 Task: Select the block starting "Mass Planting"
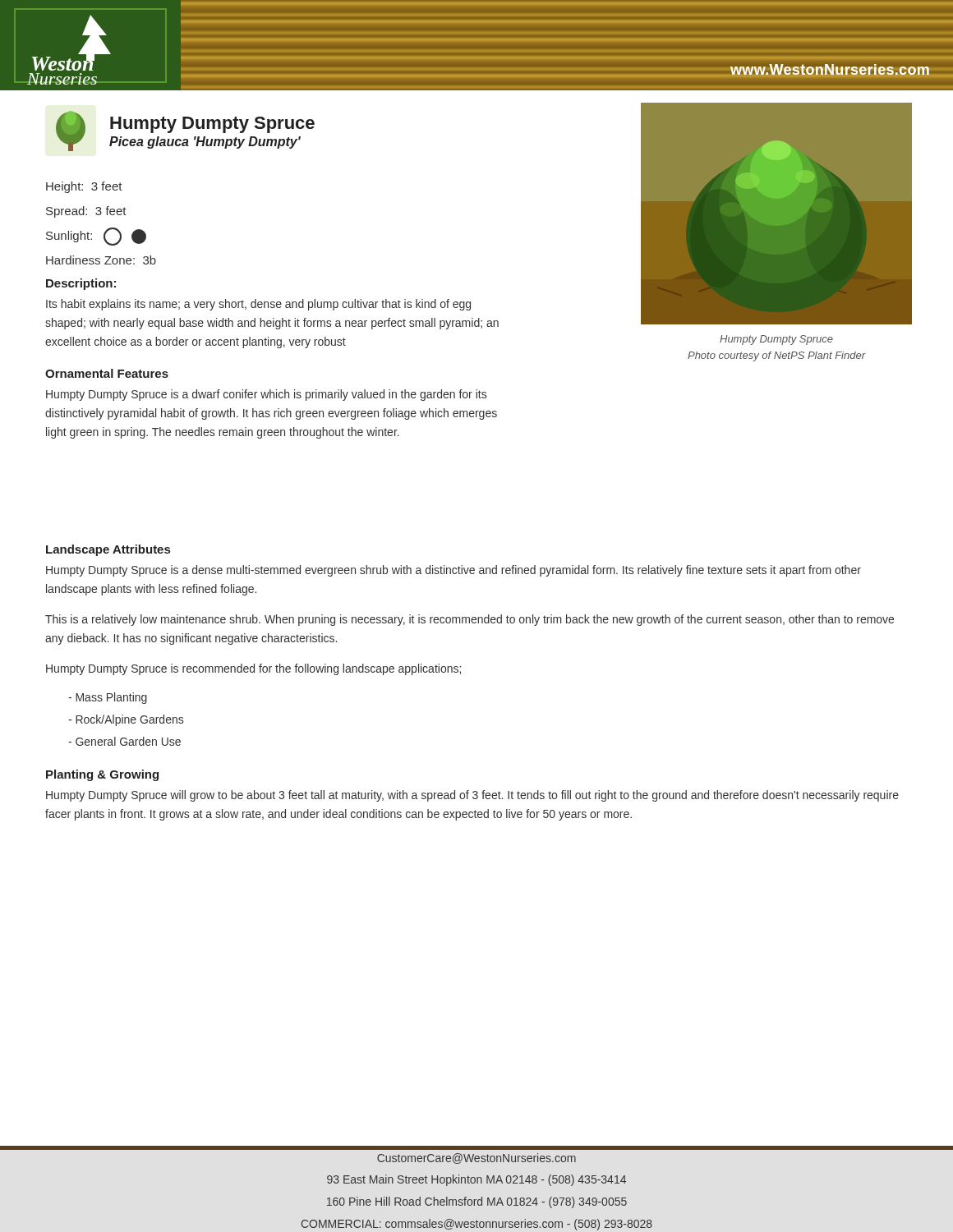106,698
